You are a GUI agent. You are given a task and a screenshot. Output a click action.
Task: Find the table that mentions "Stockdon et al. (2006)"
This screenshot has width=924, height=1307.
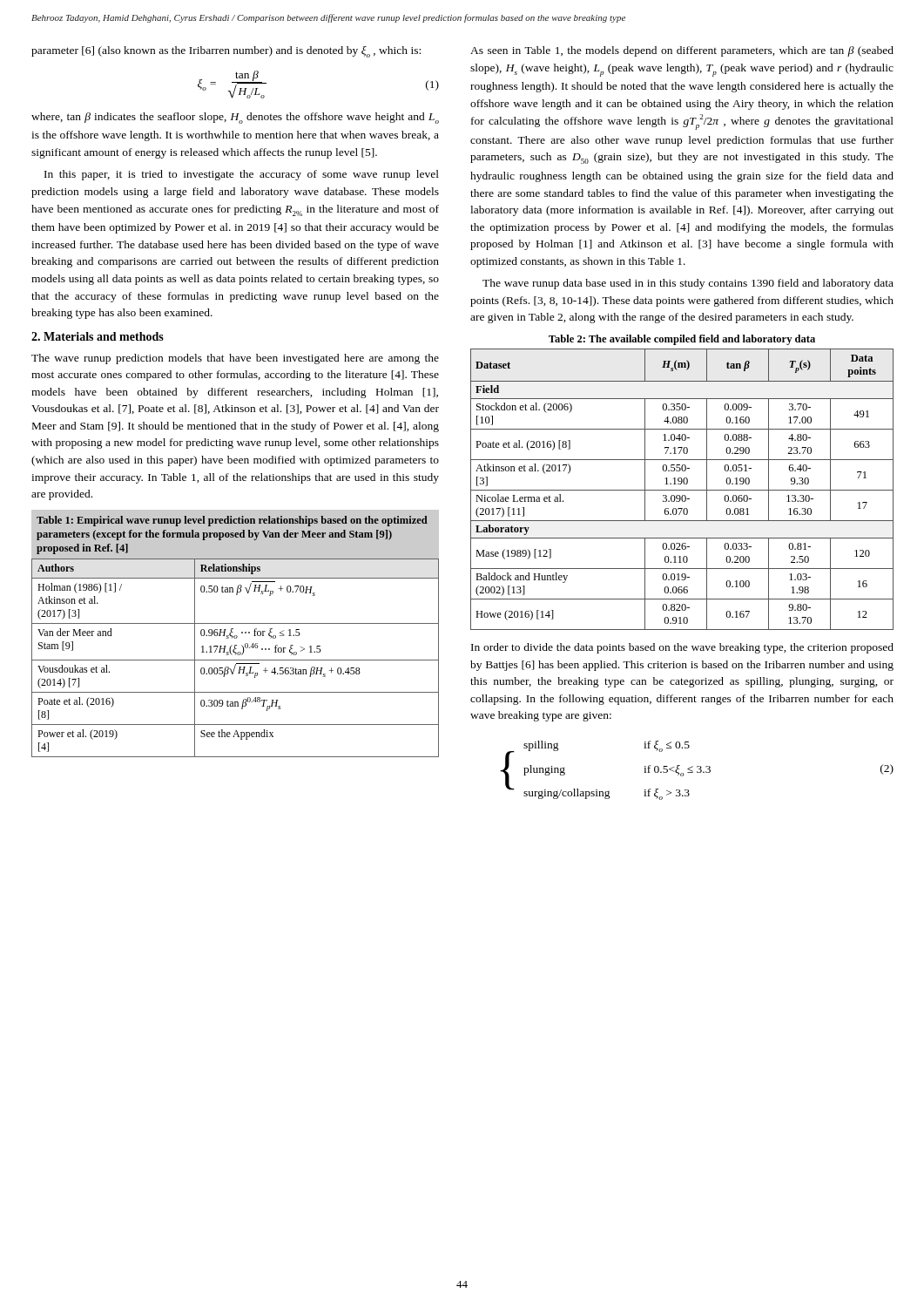[x=682, y=489]
